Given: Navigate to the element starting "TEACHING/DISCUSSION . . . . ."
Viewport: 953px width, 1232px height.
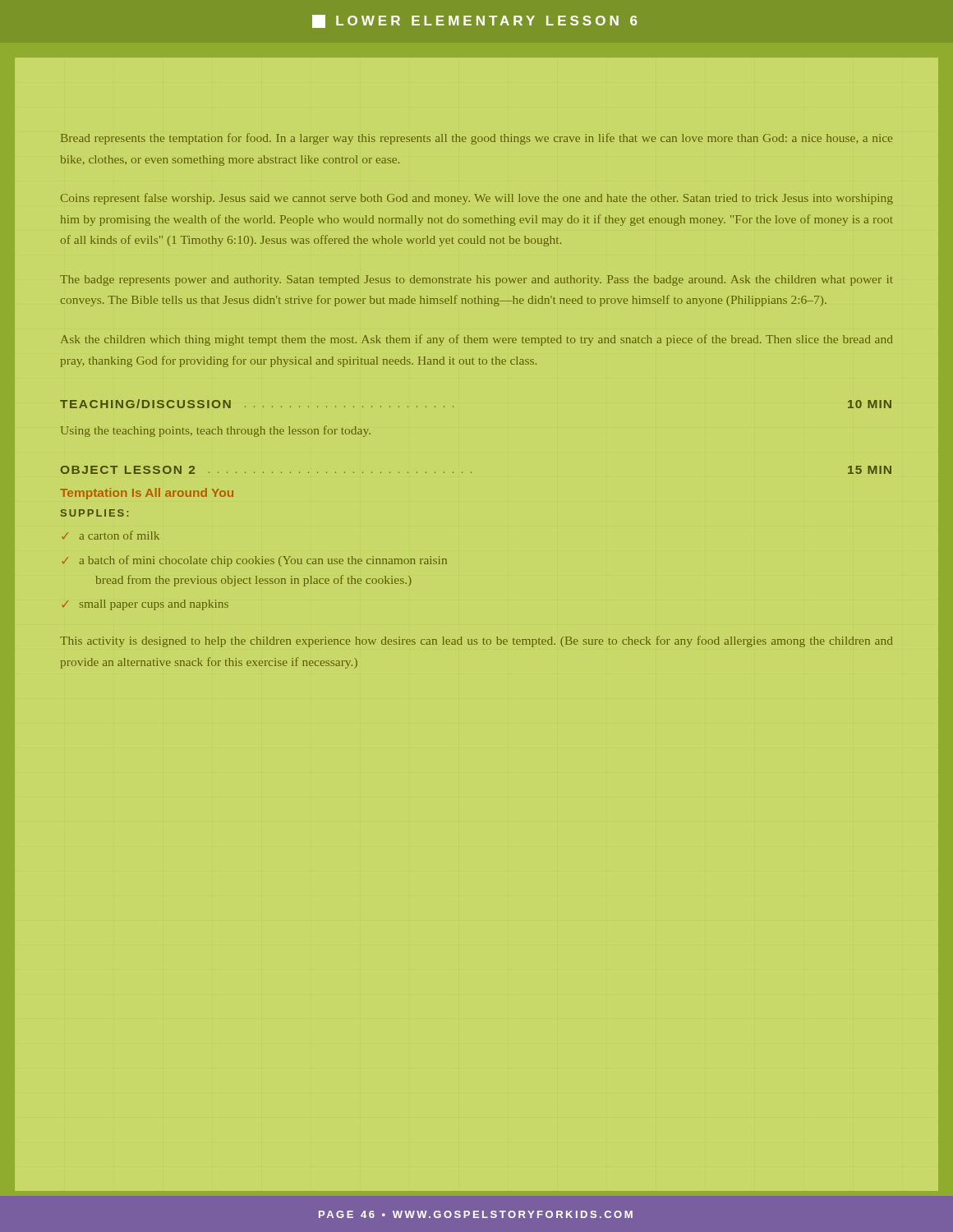Looking at the screenshot, I should tap(147, 402).
